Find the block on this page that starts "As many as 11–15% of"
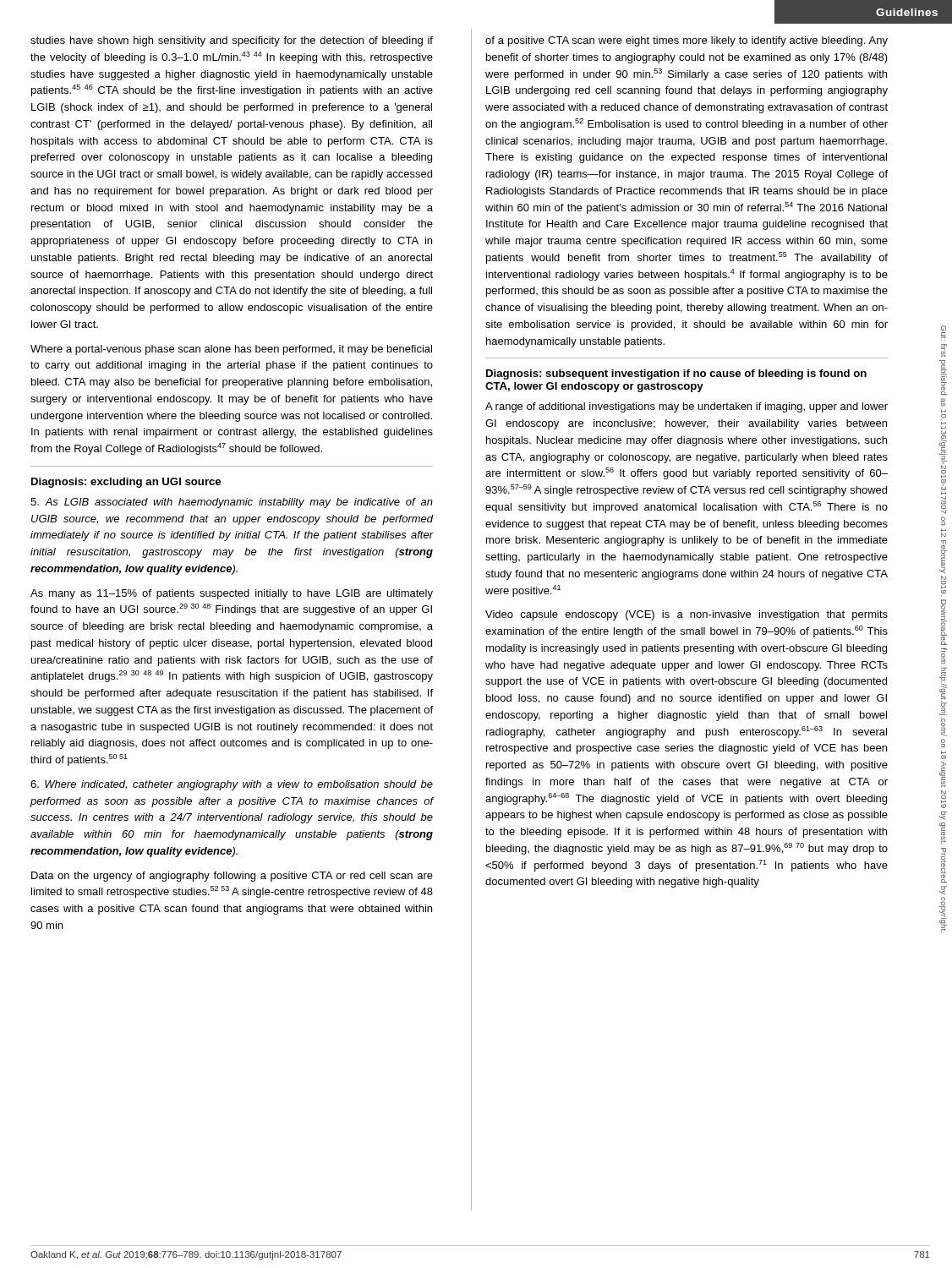 click(x=232, y=676)
